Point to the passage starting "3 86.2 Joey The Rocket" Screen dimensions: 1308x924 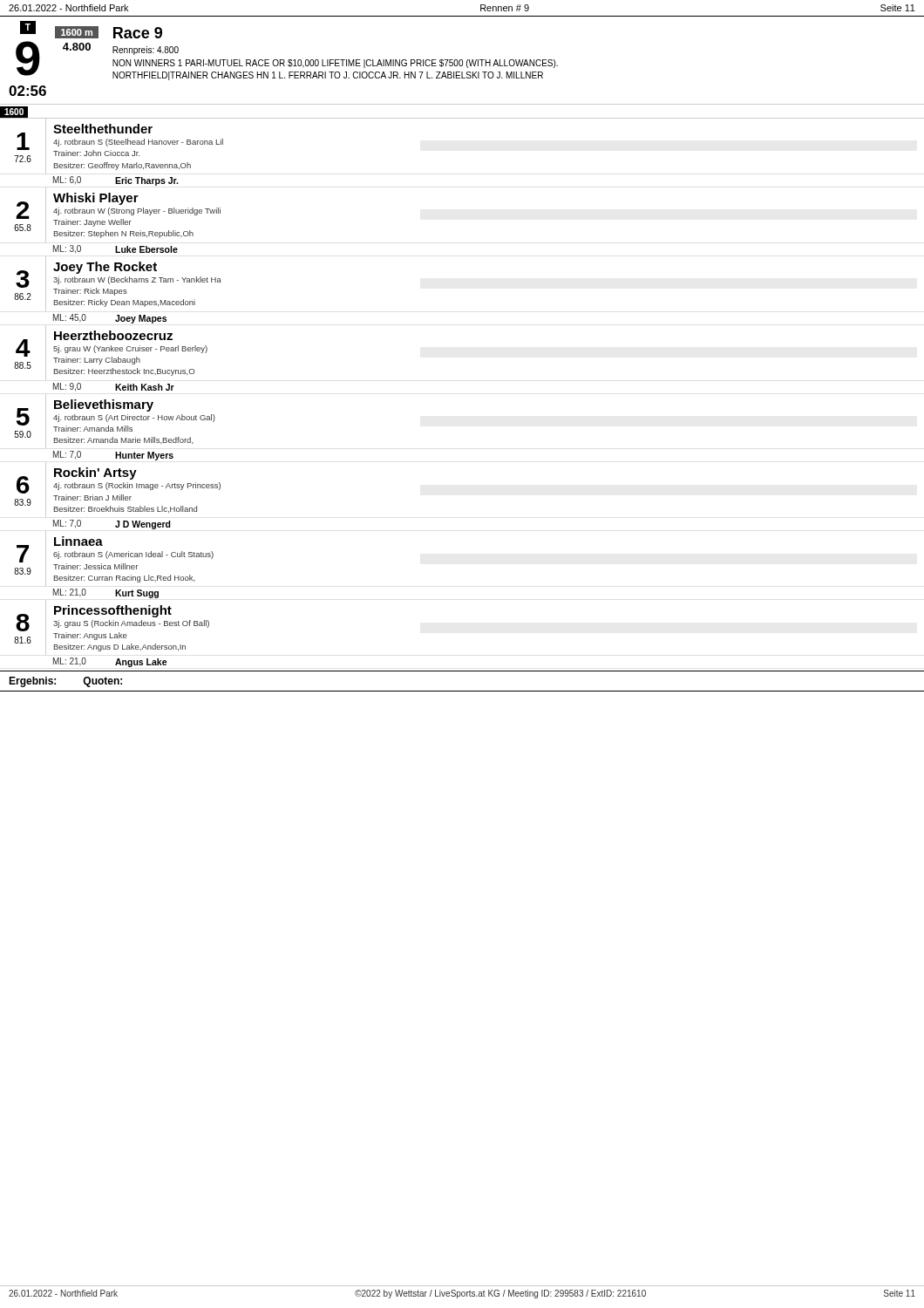point(118,284)
